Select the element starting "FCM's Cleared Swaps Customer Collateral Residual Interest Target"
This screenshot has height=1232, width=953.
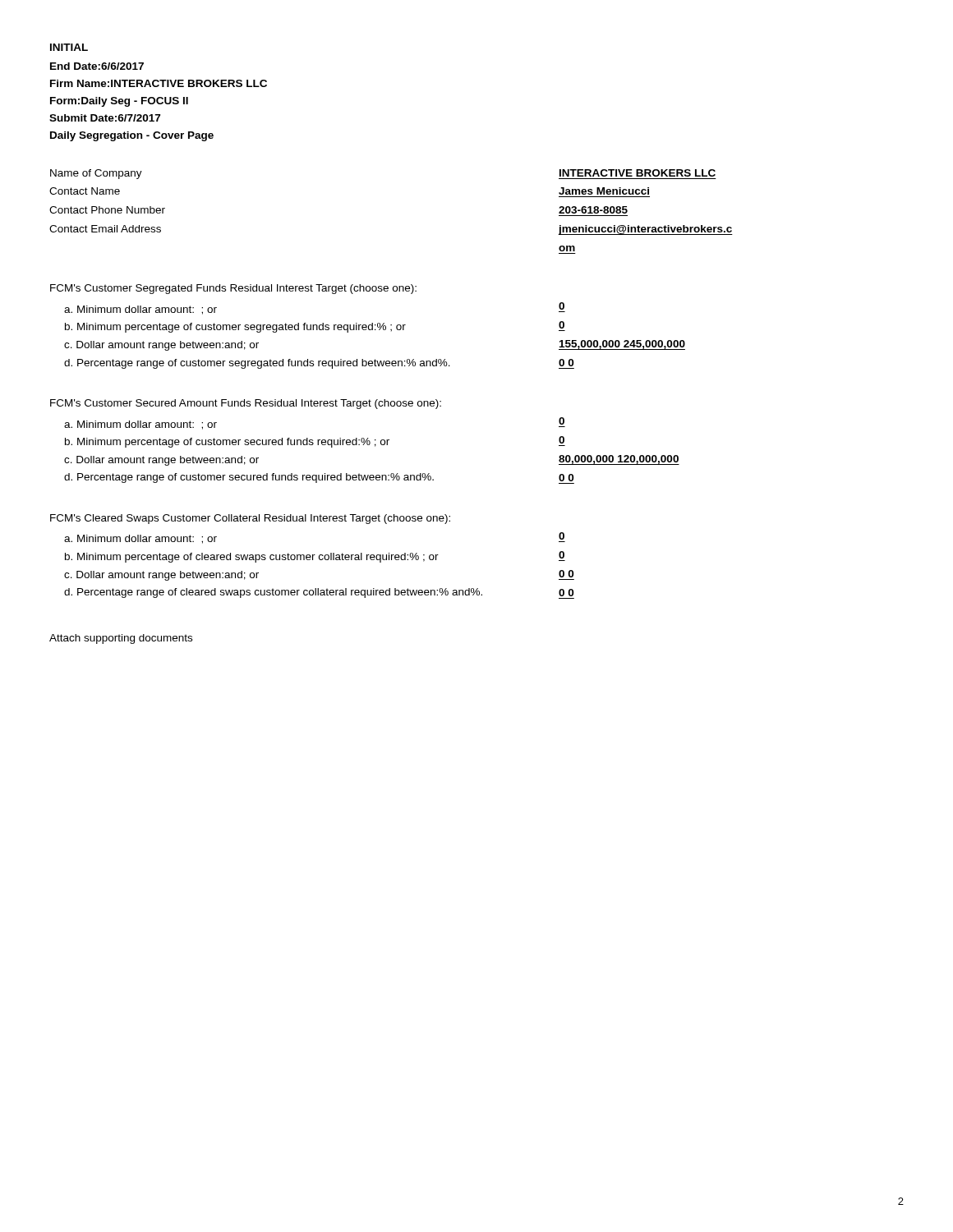[x=279, y=555]
